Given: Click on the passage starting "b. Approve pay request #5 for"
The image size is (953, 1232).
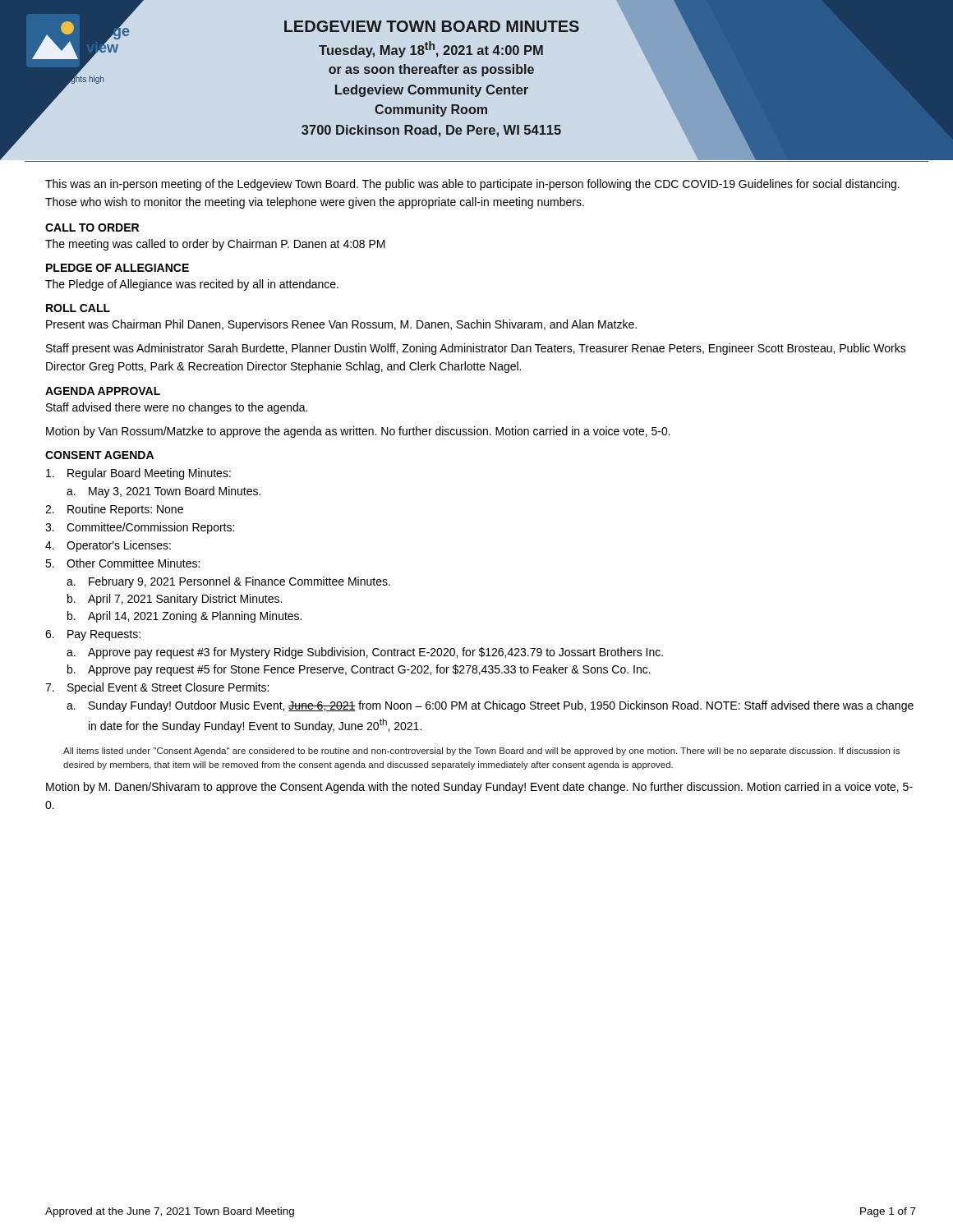Looking at the screenshot, I should click(359, 670).
